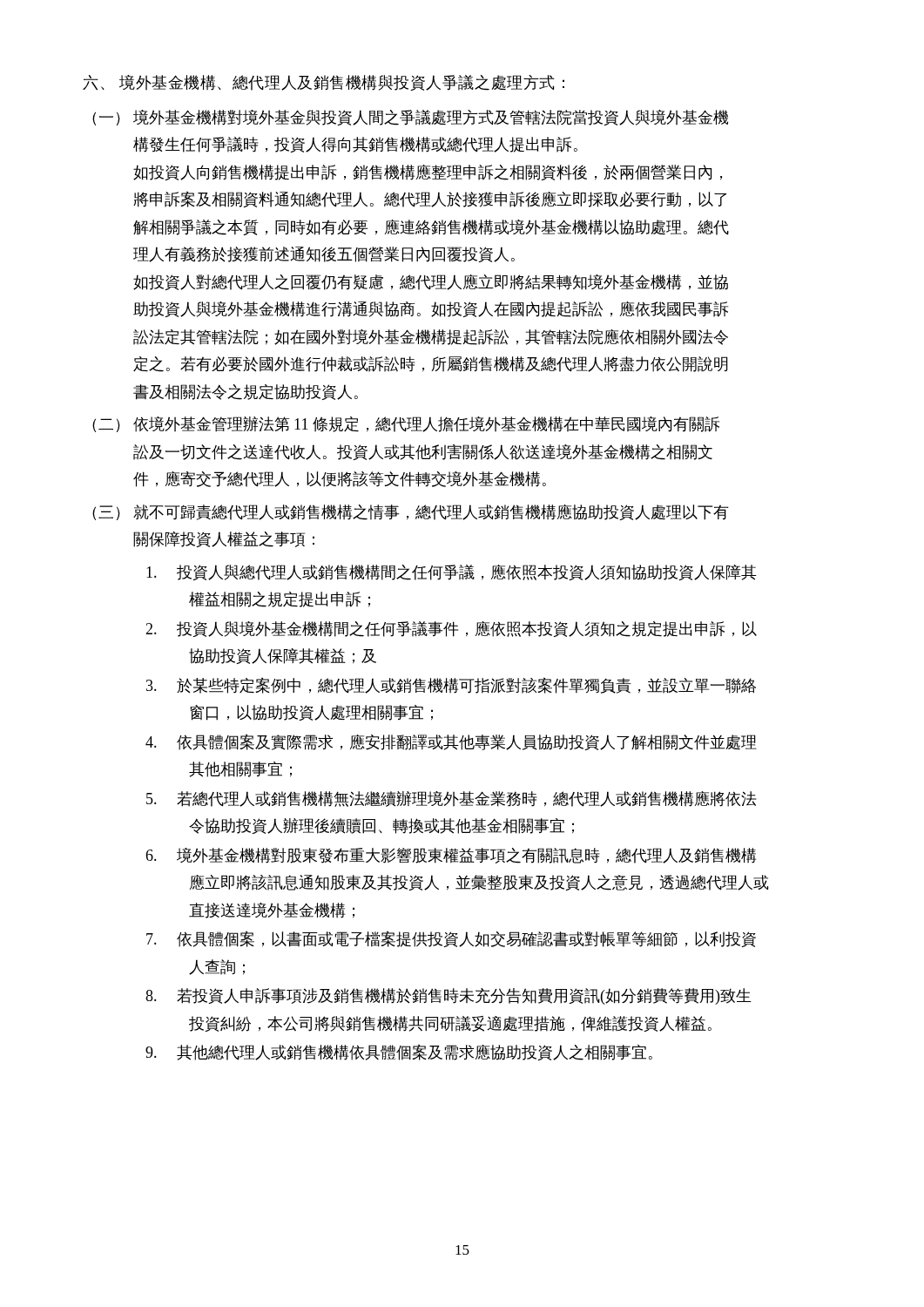This screenshot has width=924, height=1307.
Task: Navigate to the region starting "投資人與總代理人或銷售機構間之任何爭議，應依照本投資人須知協助投資人保障其 權益相關之規定提出申訴；"
Action: (x=451, y=586)
